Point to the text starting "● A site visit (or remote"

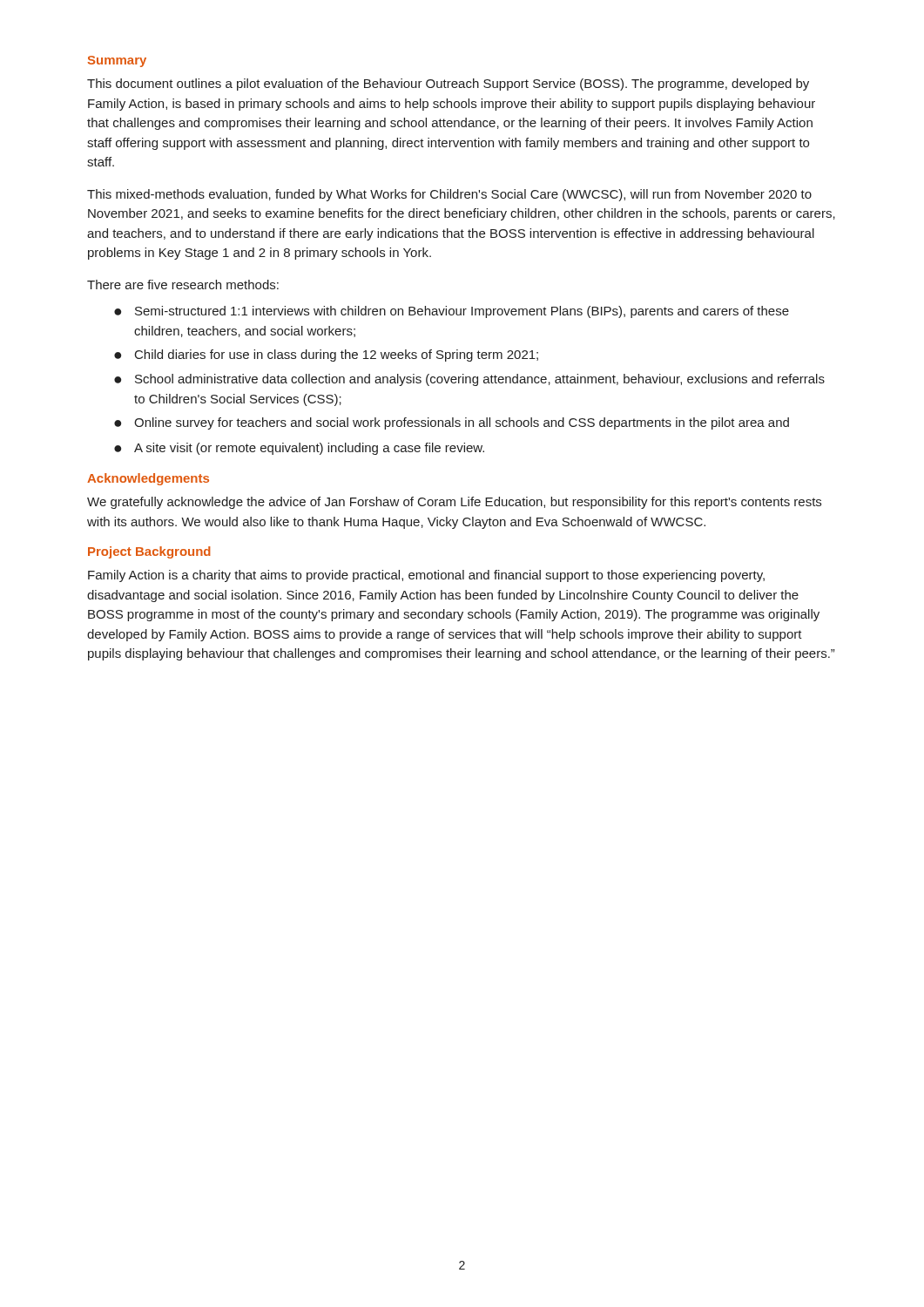click(x=299, y=448)
